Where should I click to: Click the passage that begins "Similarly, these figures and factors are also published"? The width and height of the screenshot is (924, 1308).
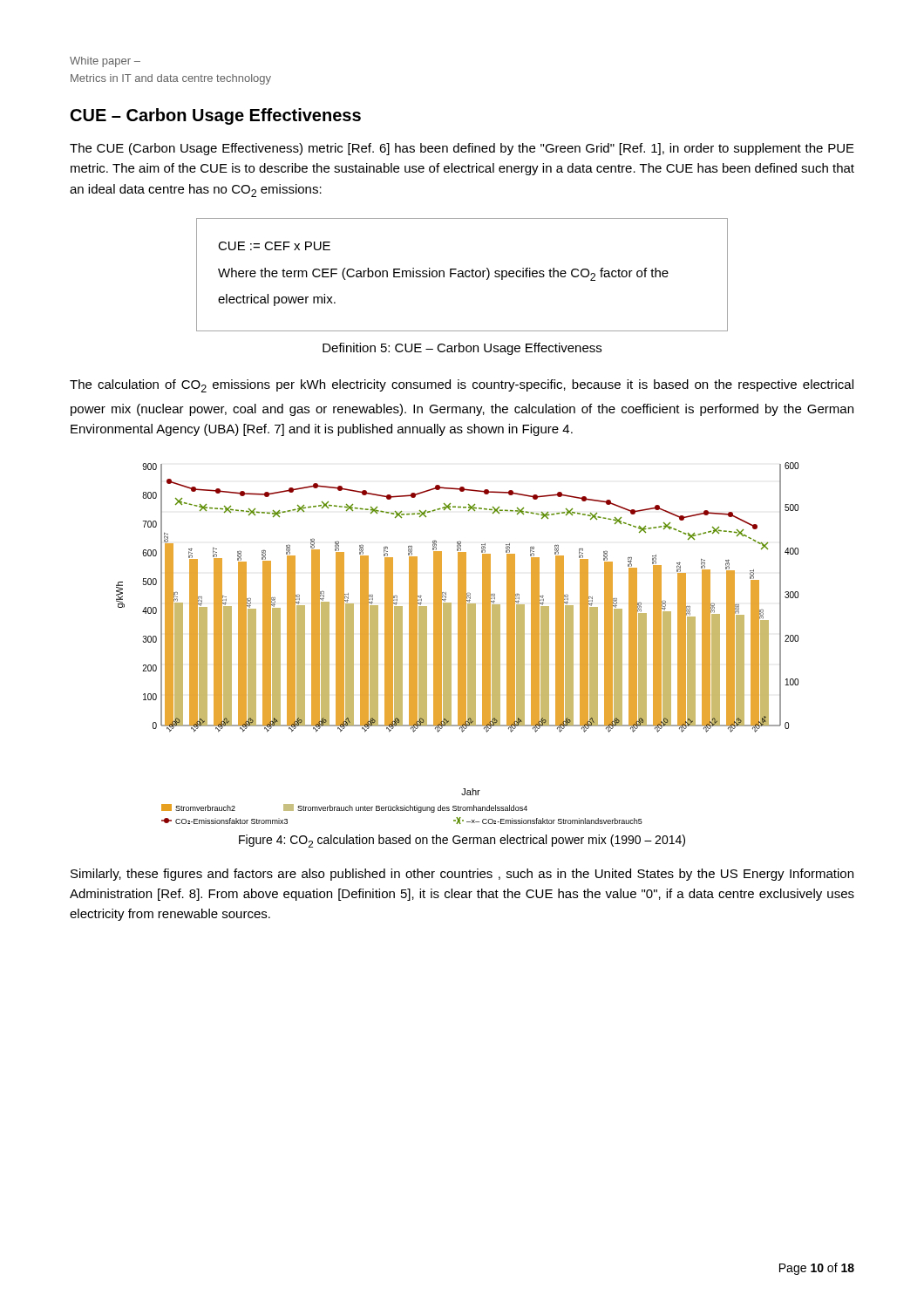[462, 893]
